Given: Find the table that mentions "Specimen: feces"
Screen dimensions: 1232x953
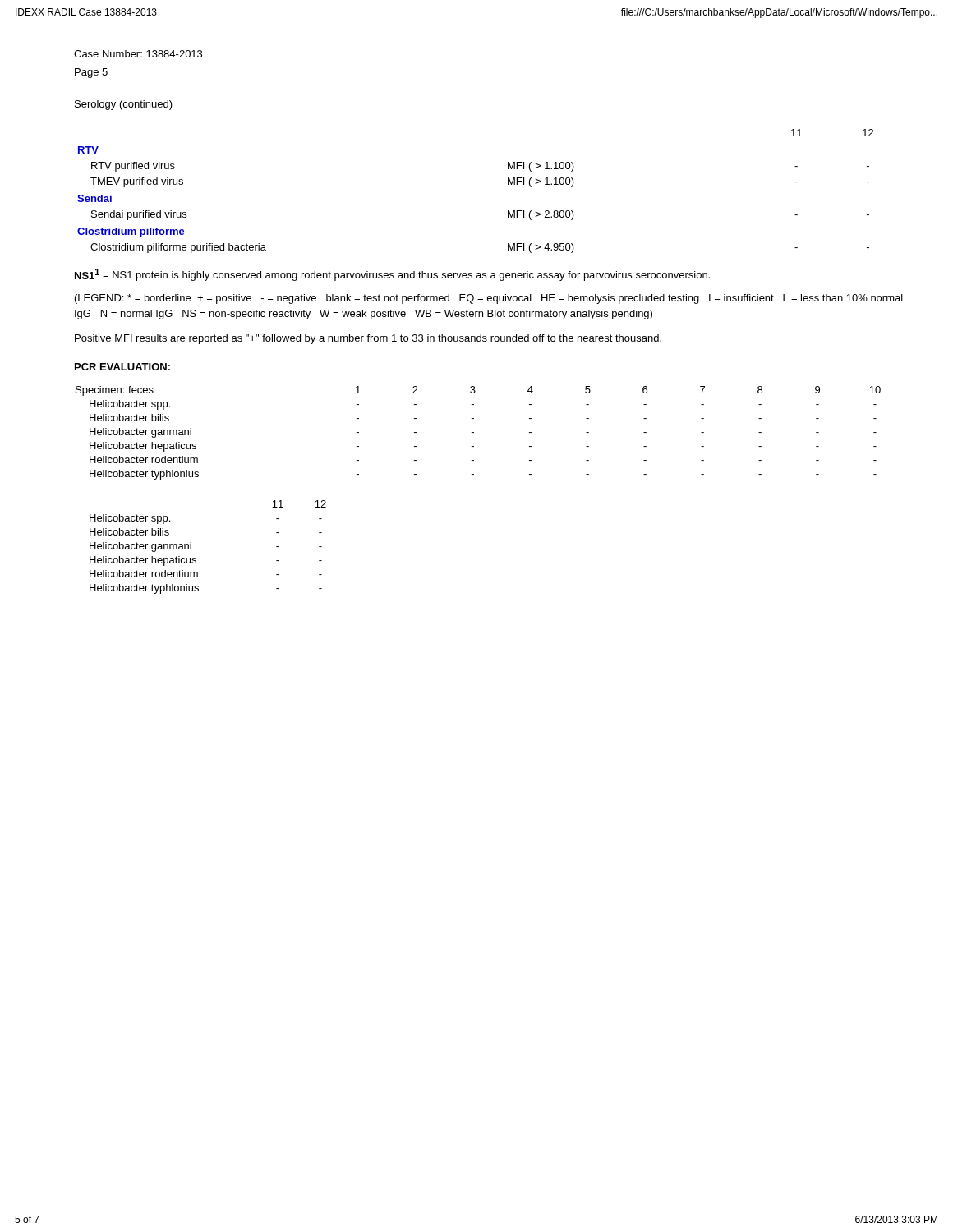Looking at the screenshot, I should pos(489,432).
